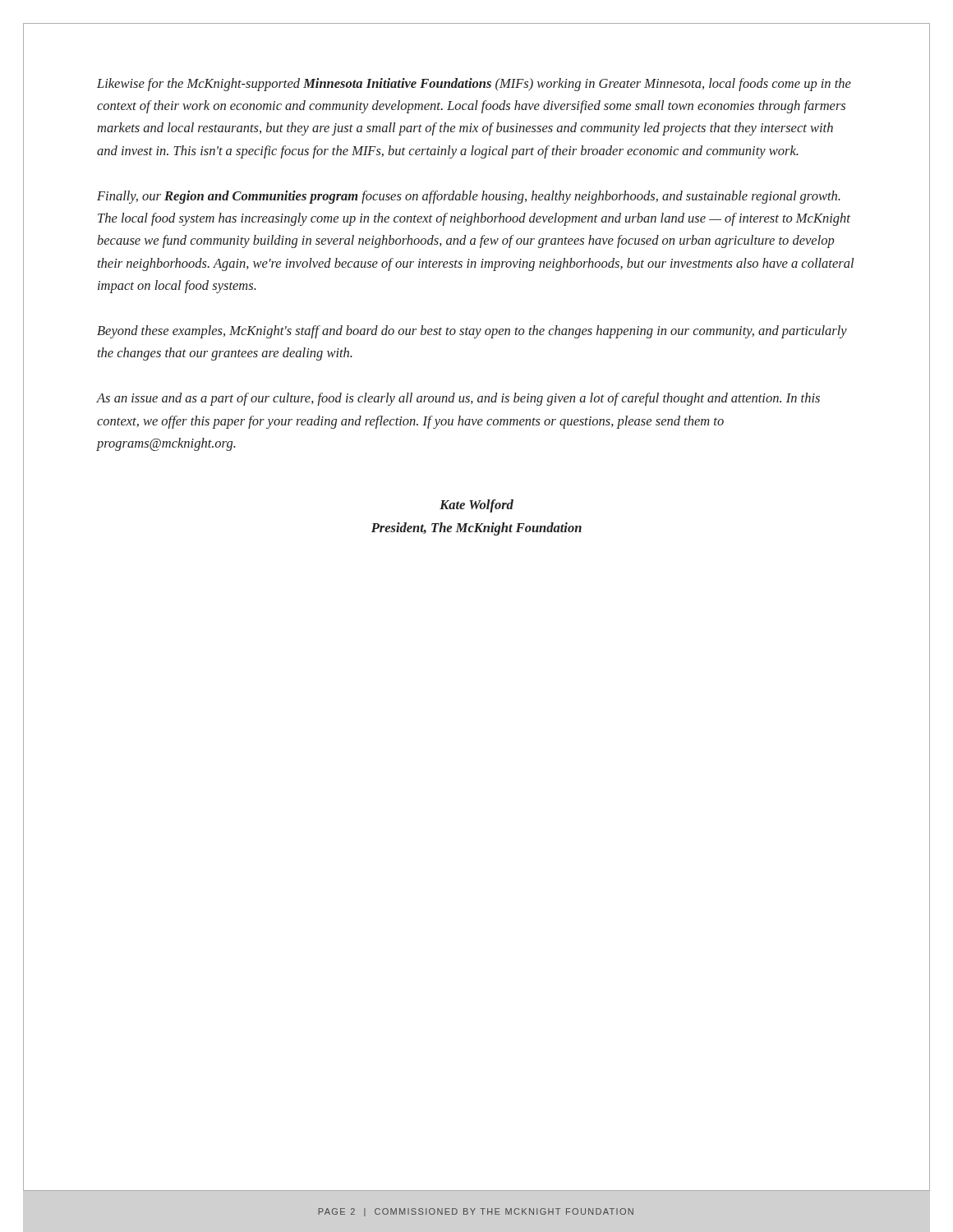This screenshot has width=953, height=1232.
Task: Click on the text with the text "Kate Wolford President, The McKnight Foundation"
Action: pos(476,516)
